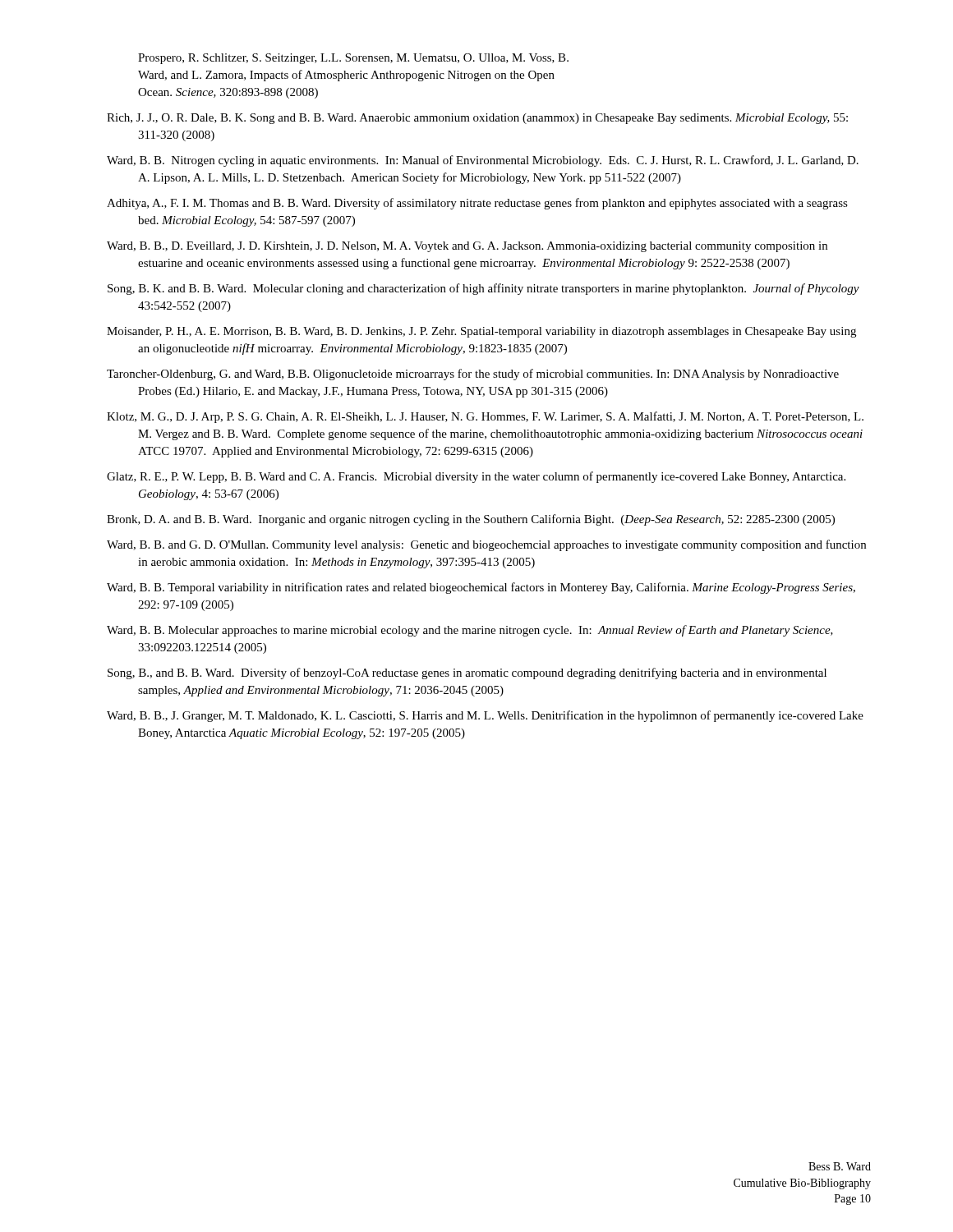Where is the passage that starts "Ward, B. B. Nitrogen"?
953x1232 pixels.
[489, 169]
